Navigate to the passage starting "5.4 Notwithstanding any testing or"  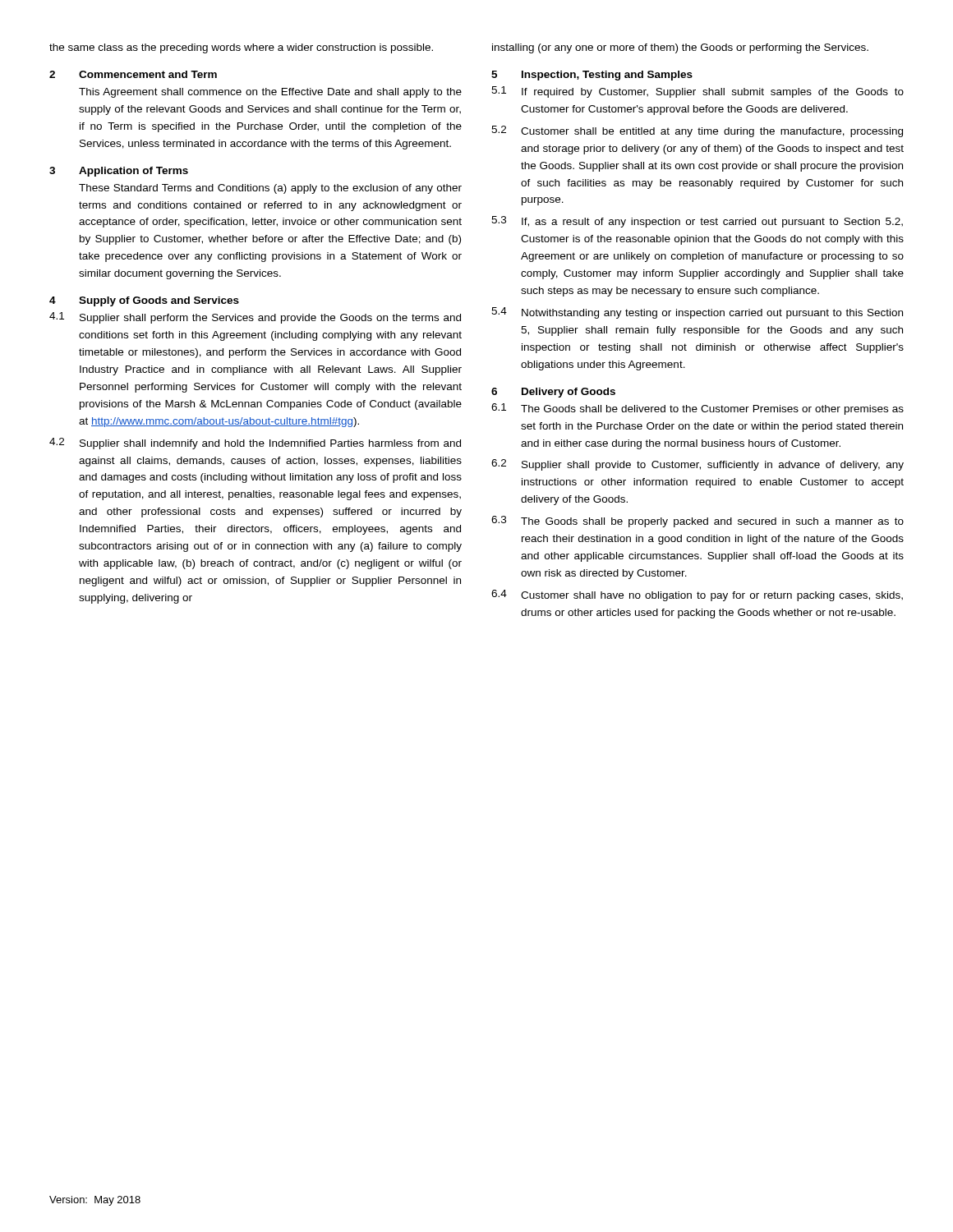(698, 339)
